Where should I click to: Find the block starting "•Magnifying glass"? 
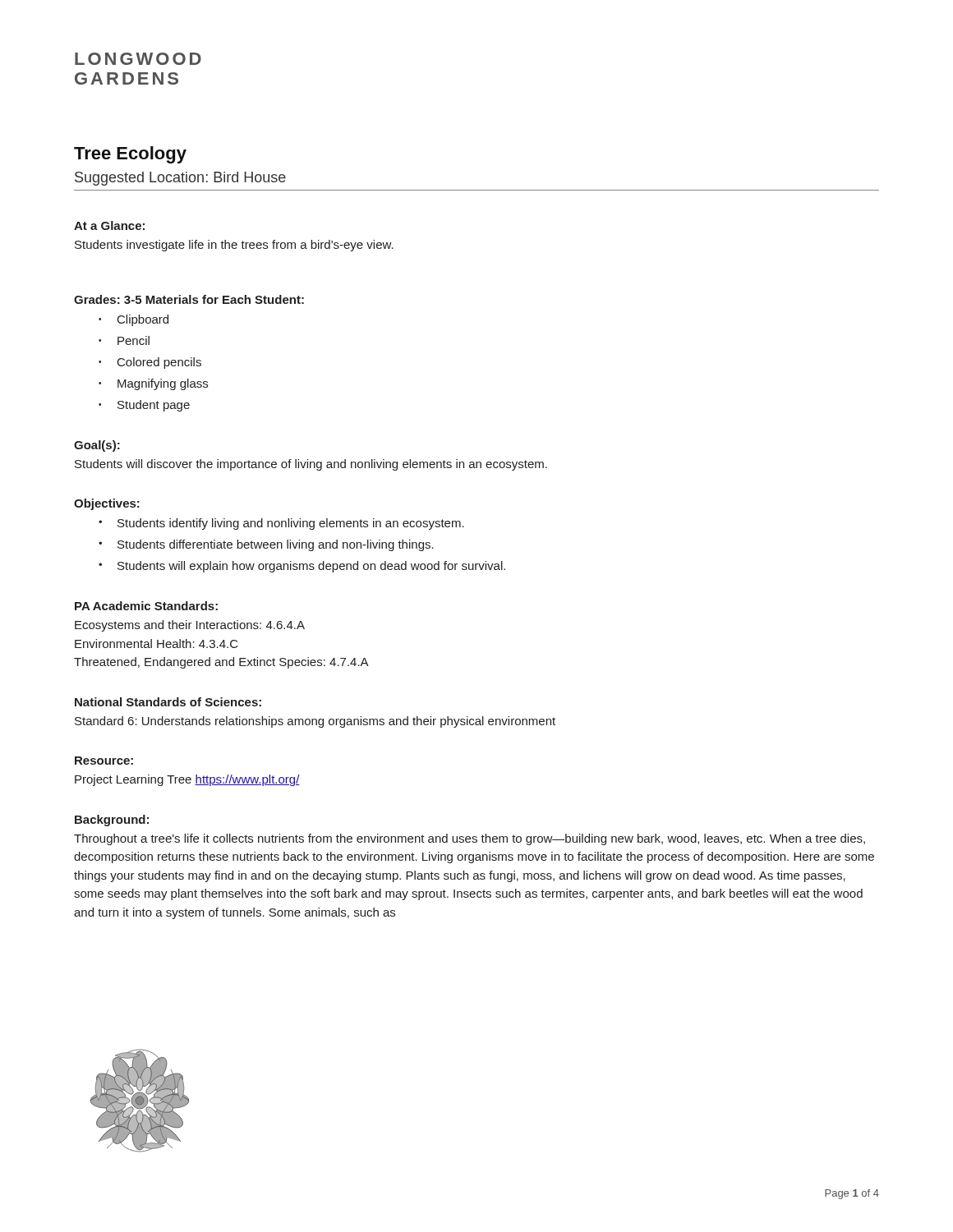[153, 383]
